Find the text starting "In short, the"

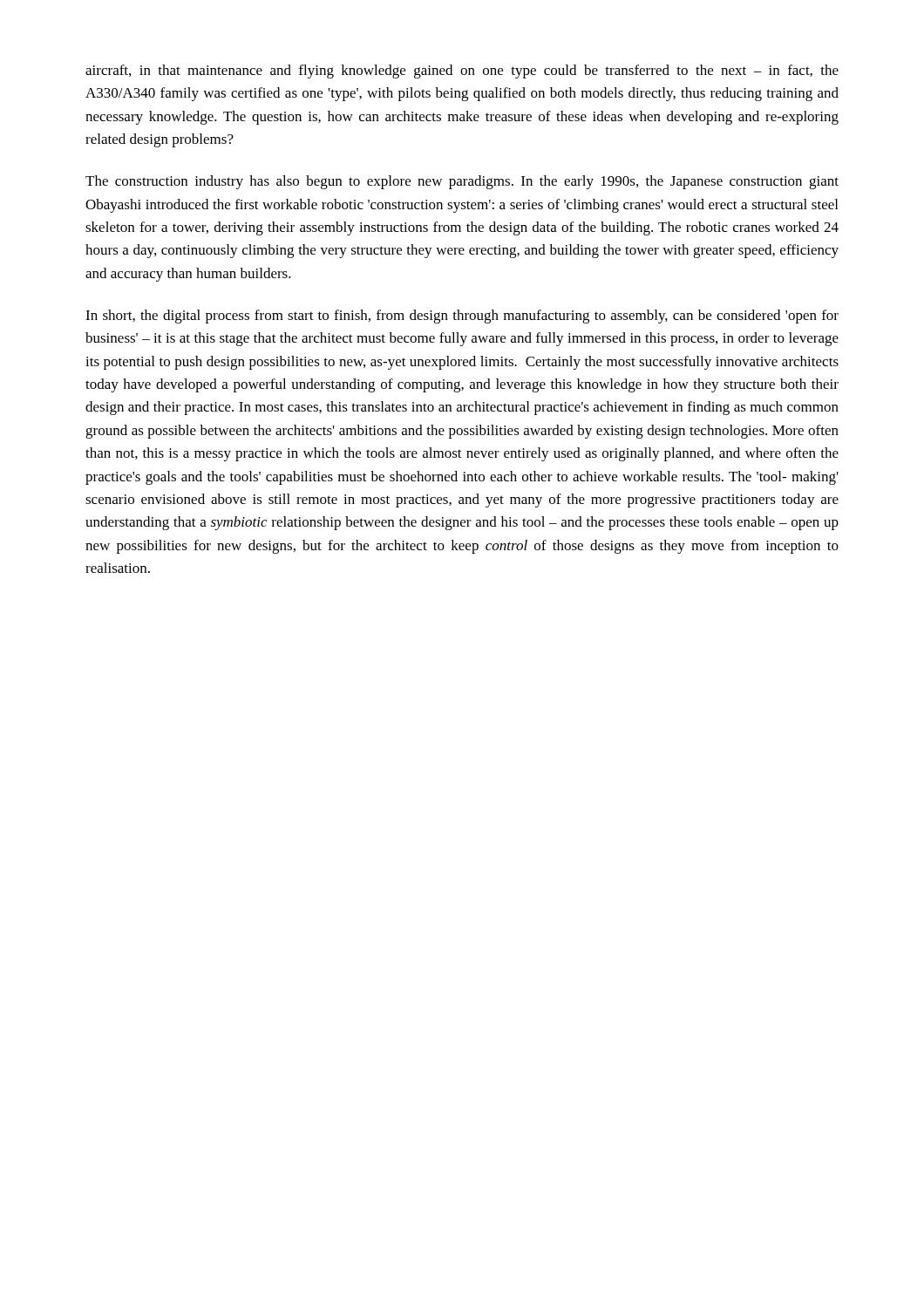click(x=462, y=442)
